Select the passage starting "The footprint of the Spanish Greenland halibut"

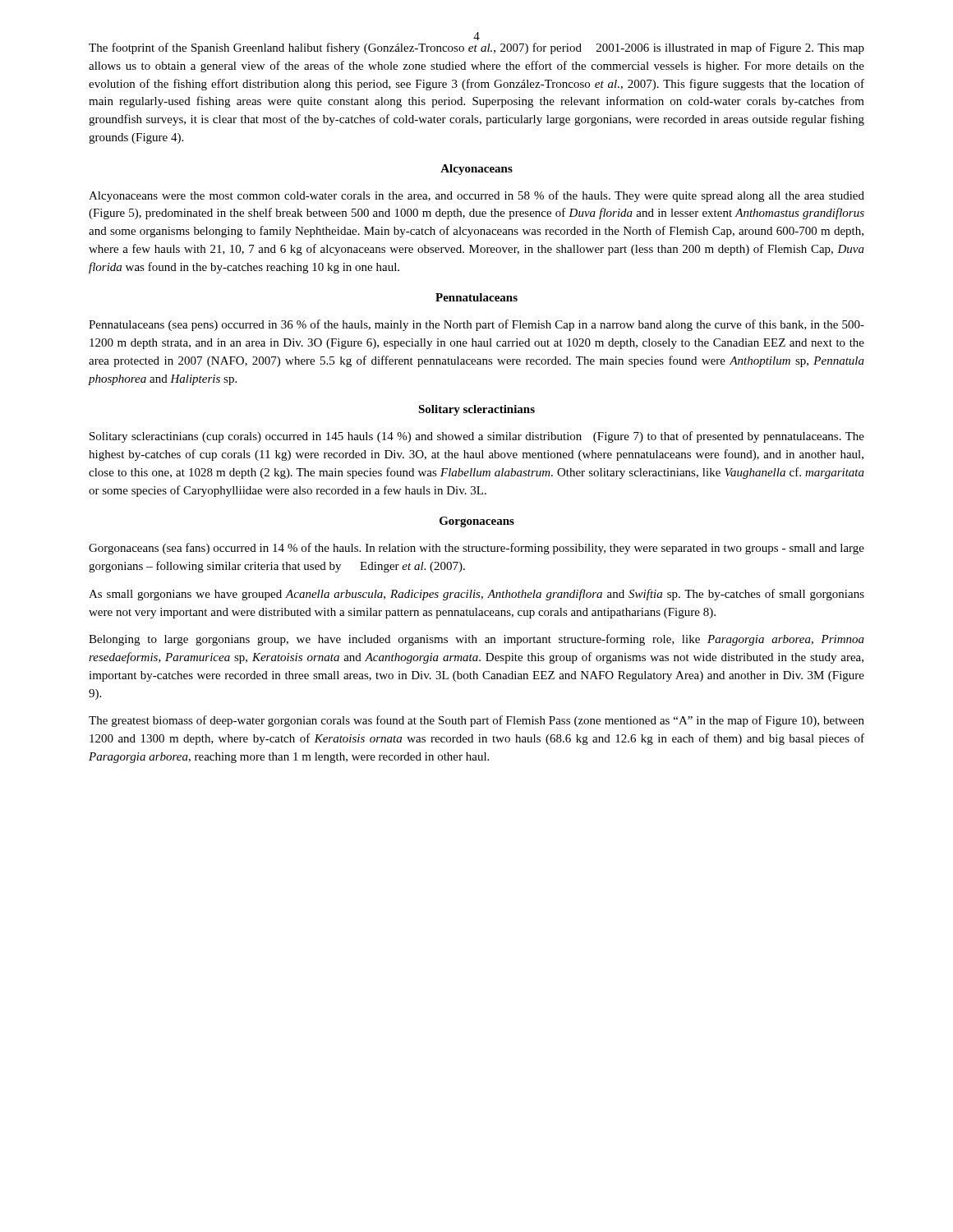tap(476, 92)
